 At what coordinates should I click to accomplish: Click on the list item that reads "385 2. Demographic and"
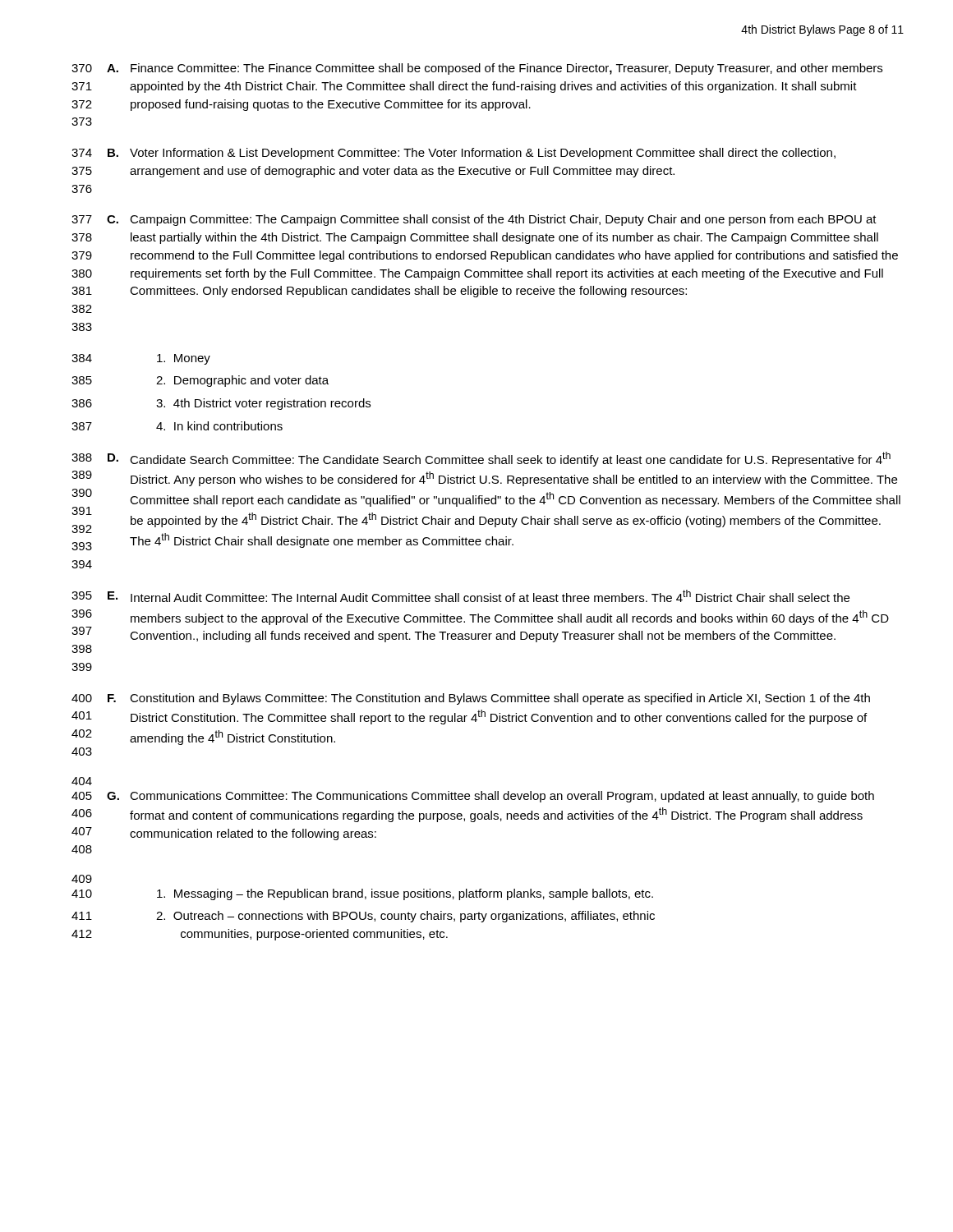(x=200, y=381)
